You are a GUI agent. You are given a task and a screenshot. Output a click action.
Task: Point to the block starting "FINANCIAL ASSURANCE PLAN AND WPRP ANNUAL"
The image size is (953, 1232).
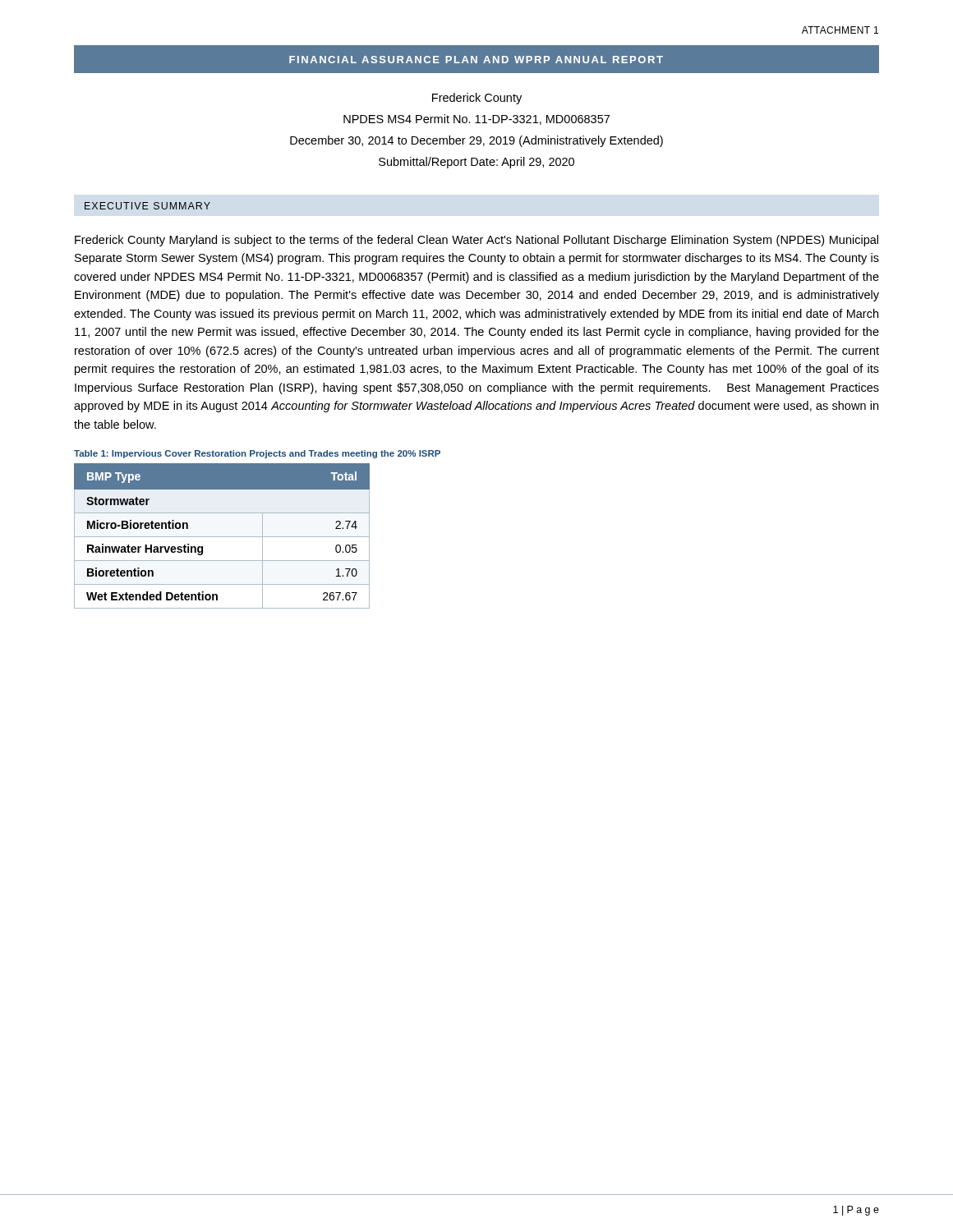click(476, 60)
